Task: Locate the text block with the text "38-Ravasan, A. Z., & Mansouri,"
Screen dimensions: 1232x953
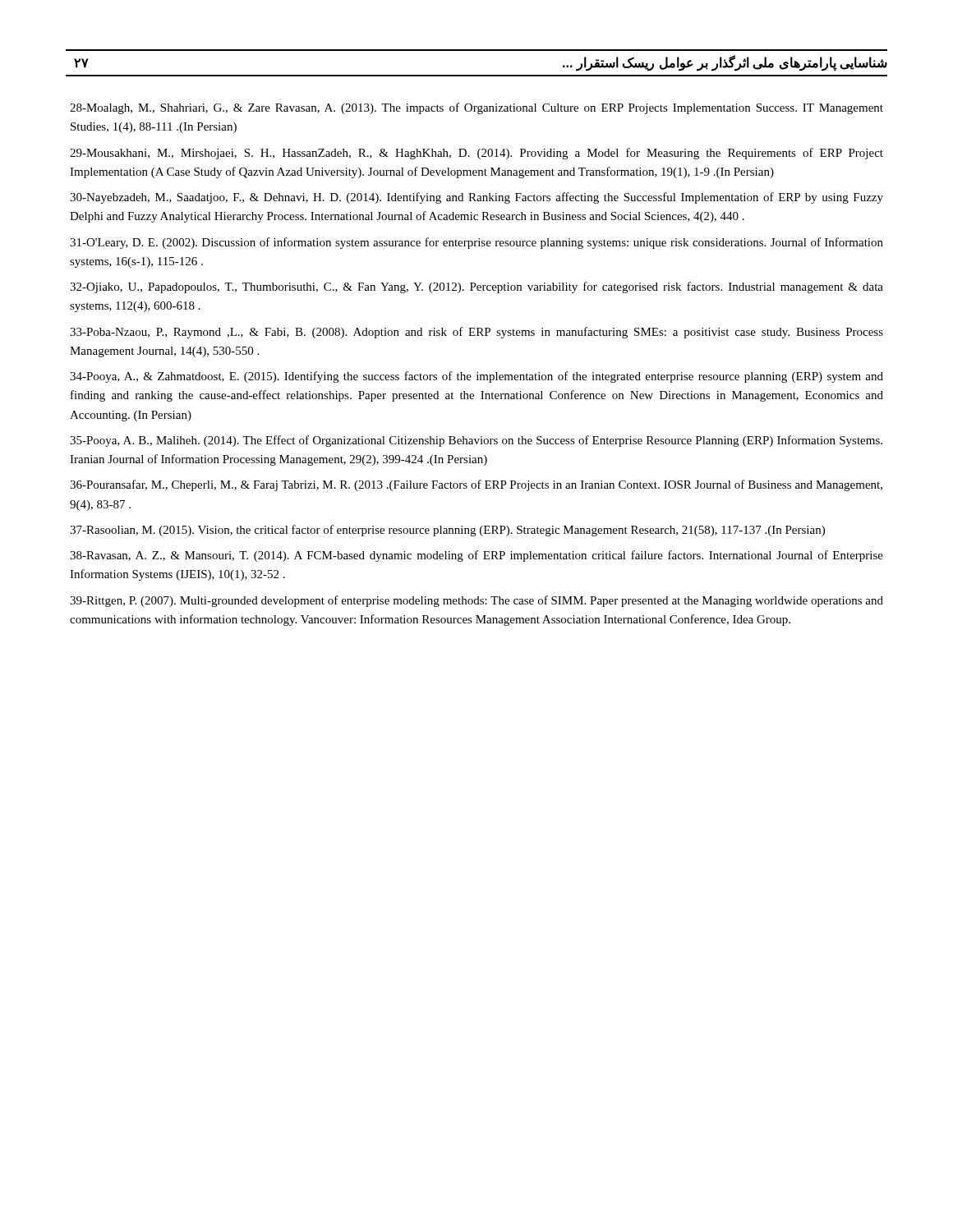Action: [x=476, y=565]
